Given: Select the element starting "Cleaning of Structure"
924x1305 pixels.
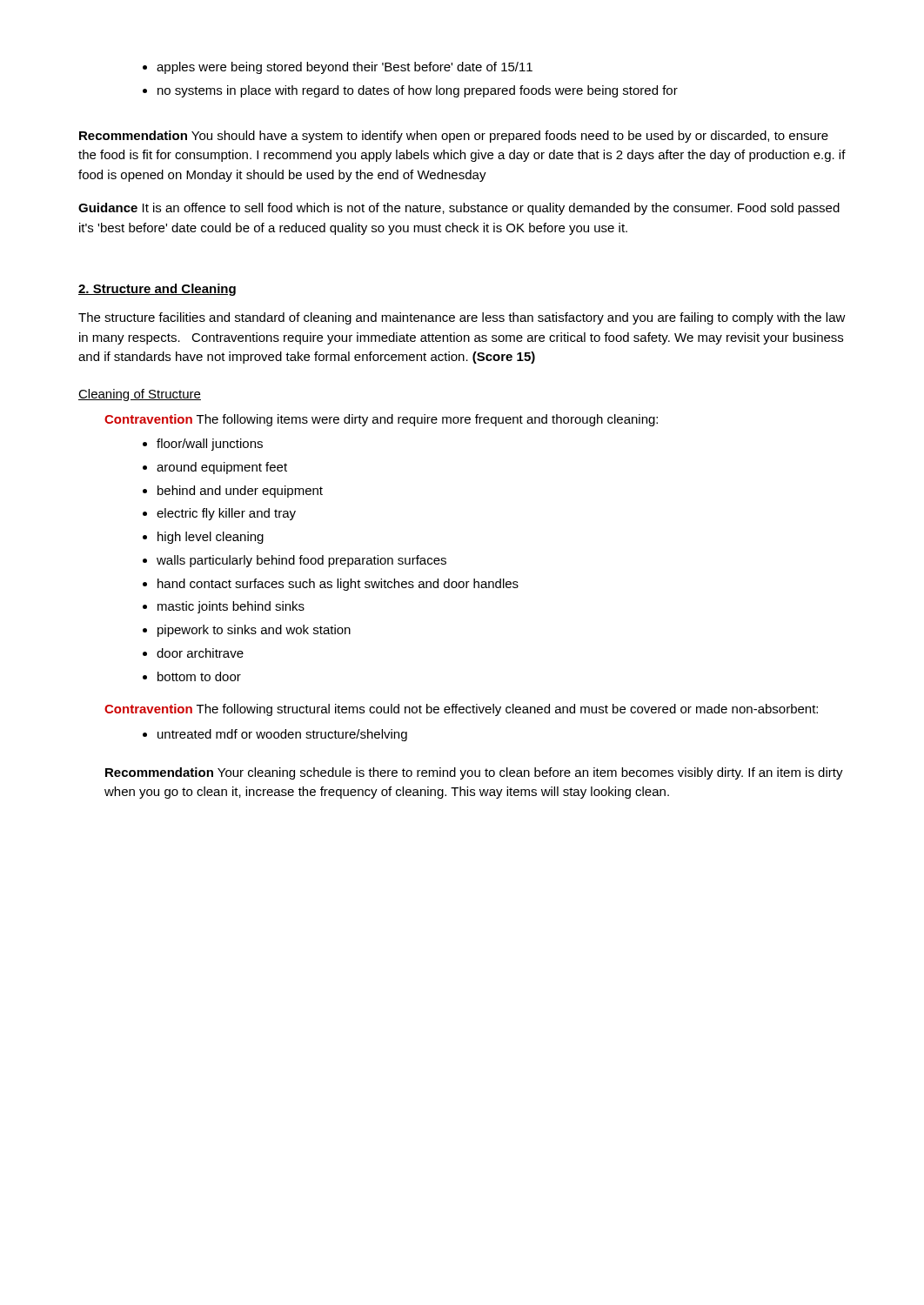Looking at the screenshot, I should coord(140,393).
